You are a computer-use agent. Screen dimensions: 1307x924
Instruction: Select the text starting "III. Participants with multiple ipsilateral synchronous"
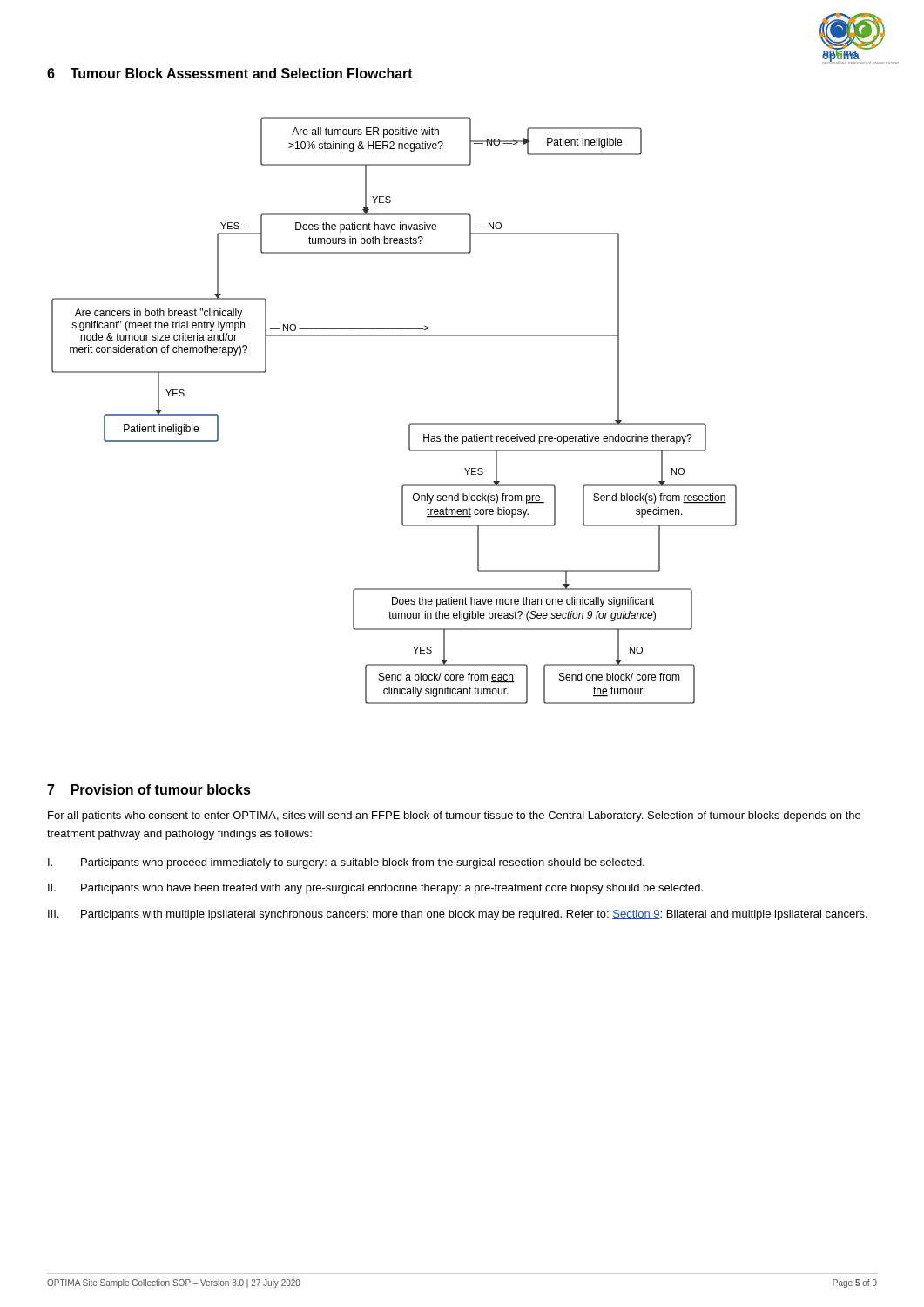pos(458,915)
